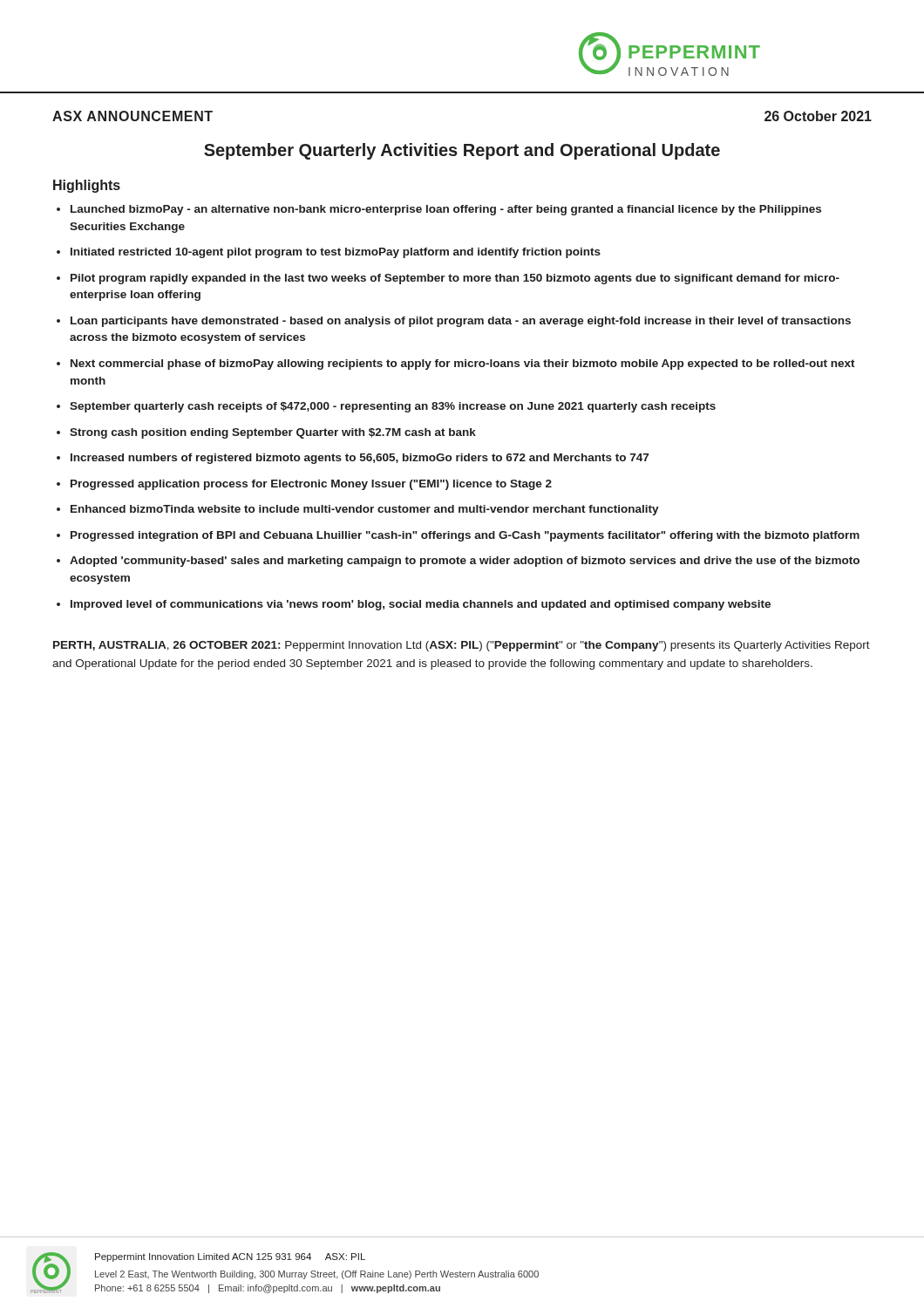The image size is (924, 1308).
Task: Find the element starting "September quarterly cash receipts of $472,000"
Action: (393, 406)
